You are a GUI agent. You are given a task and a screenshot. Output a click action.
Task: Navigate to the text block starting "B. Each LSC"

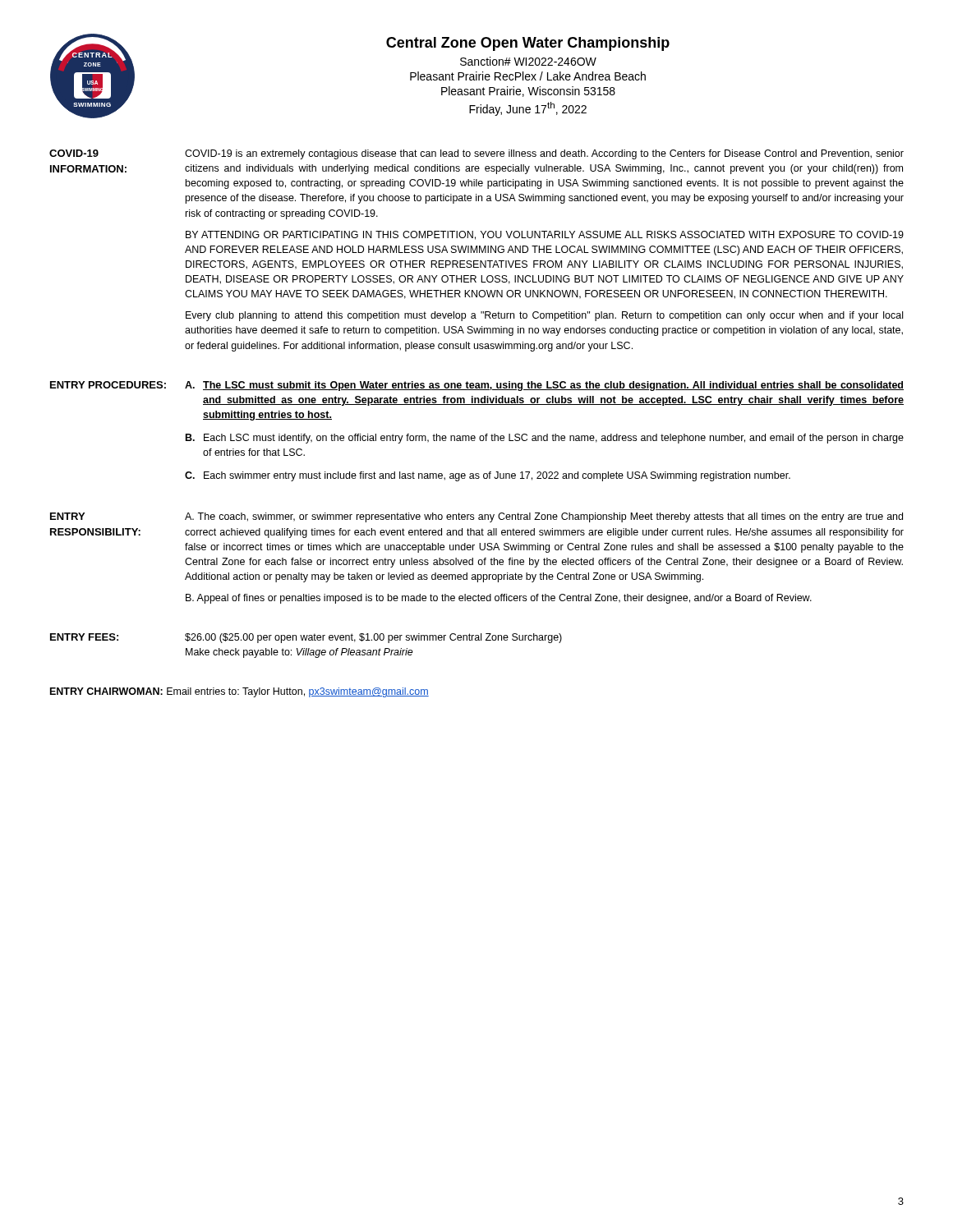coord(544,445)
